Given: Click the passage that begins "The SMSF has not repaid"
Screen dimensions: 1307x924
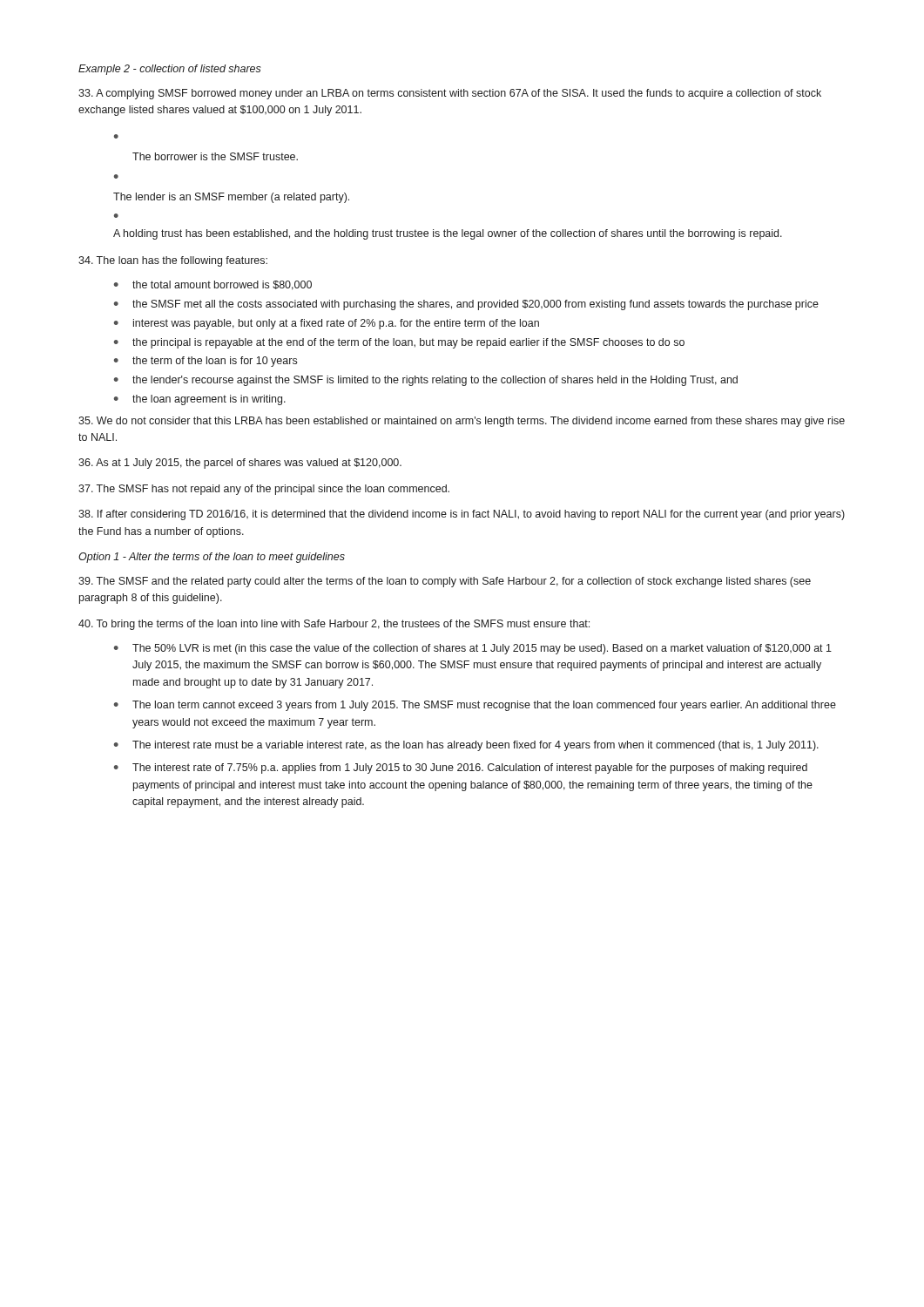Looking at the screenshot, I should click(x=264, y=489).
